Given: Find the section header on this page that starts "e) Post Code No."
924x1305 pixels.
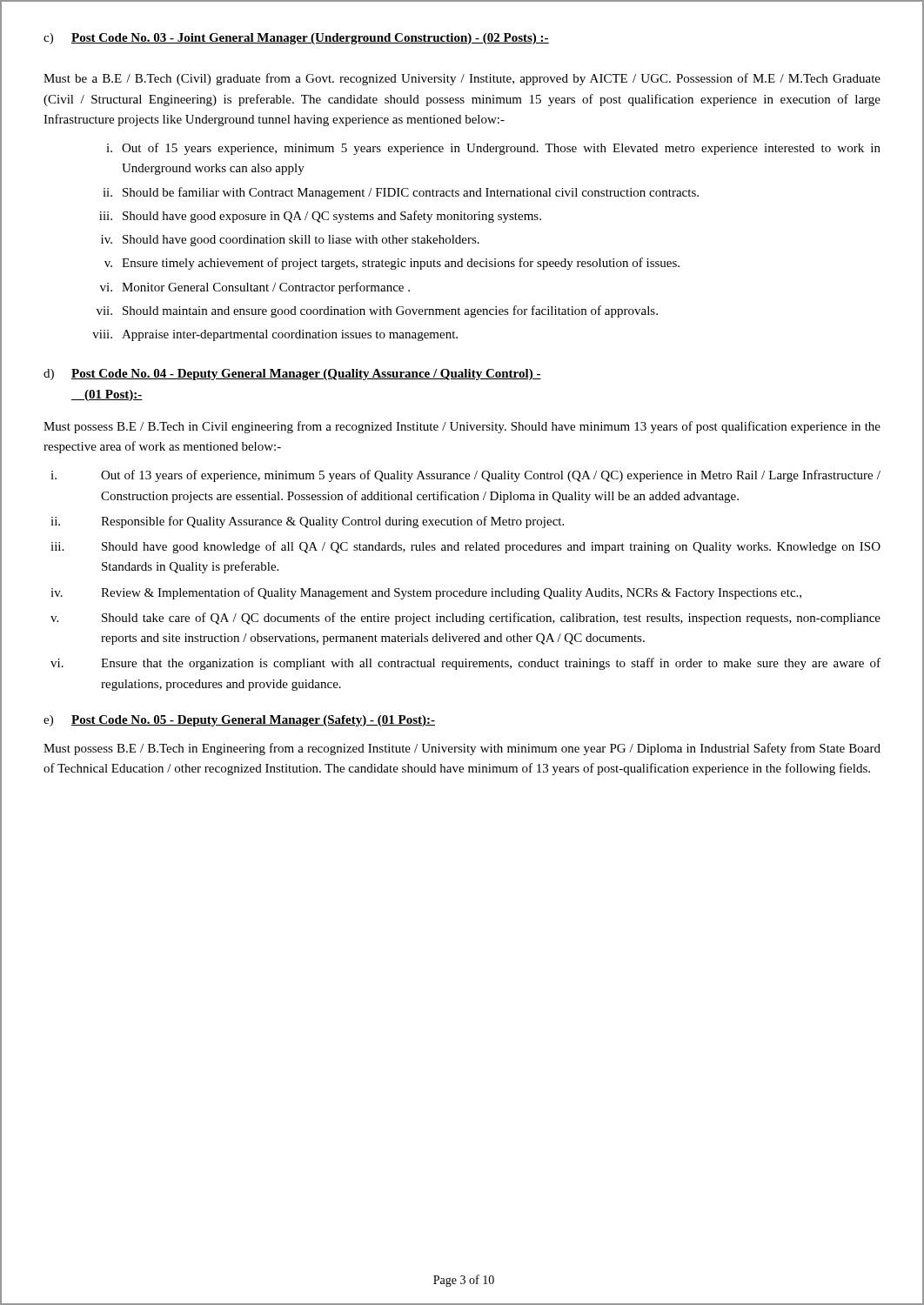Looking at the screenshot, I should click(239, 720).
